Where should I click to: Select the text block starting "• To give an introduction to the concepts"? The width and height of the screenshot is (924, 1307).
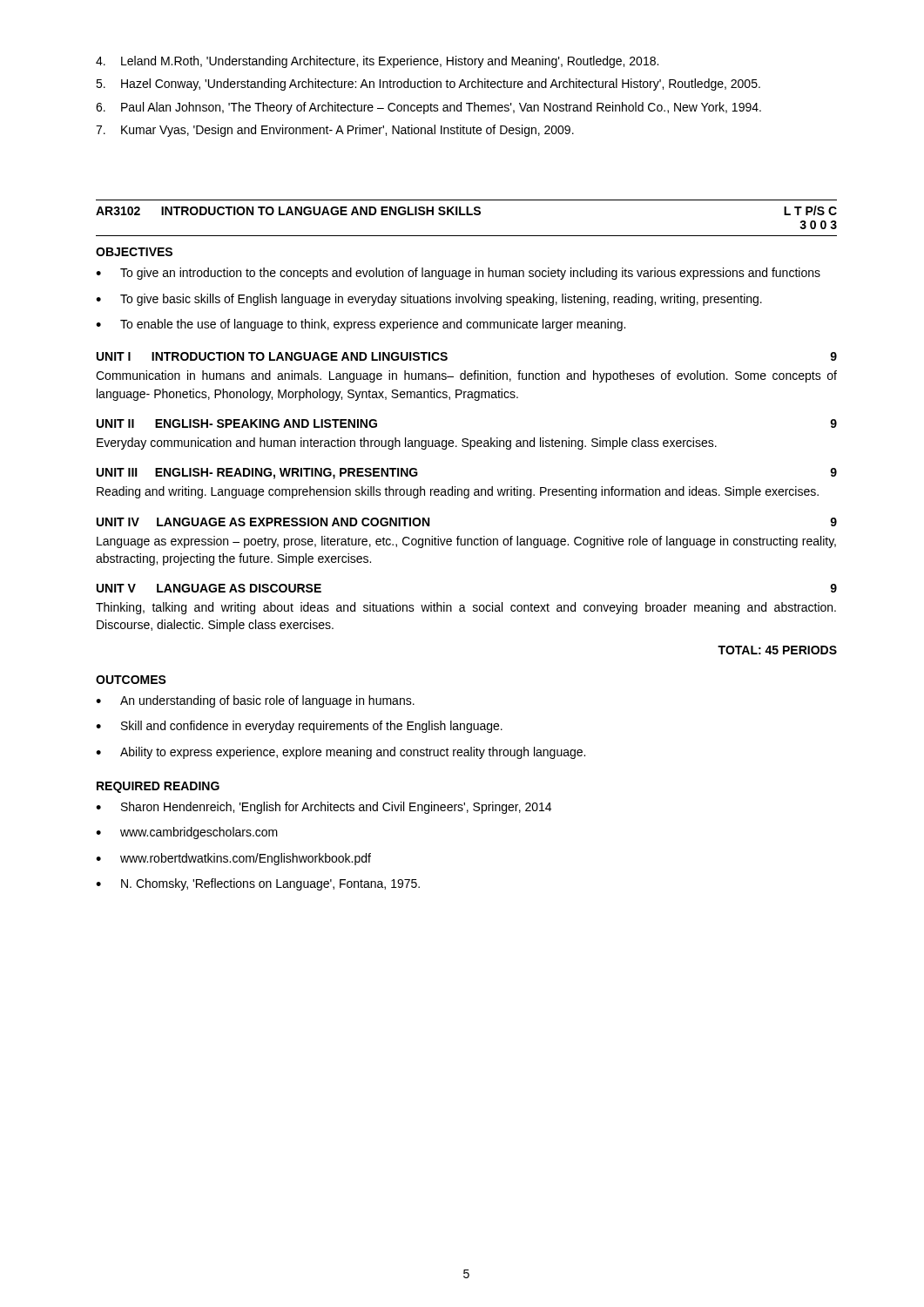tap(466, 274)
